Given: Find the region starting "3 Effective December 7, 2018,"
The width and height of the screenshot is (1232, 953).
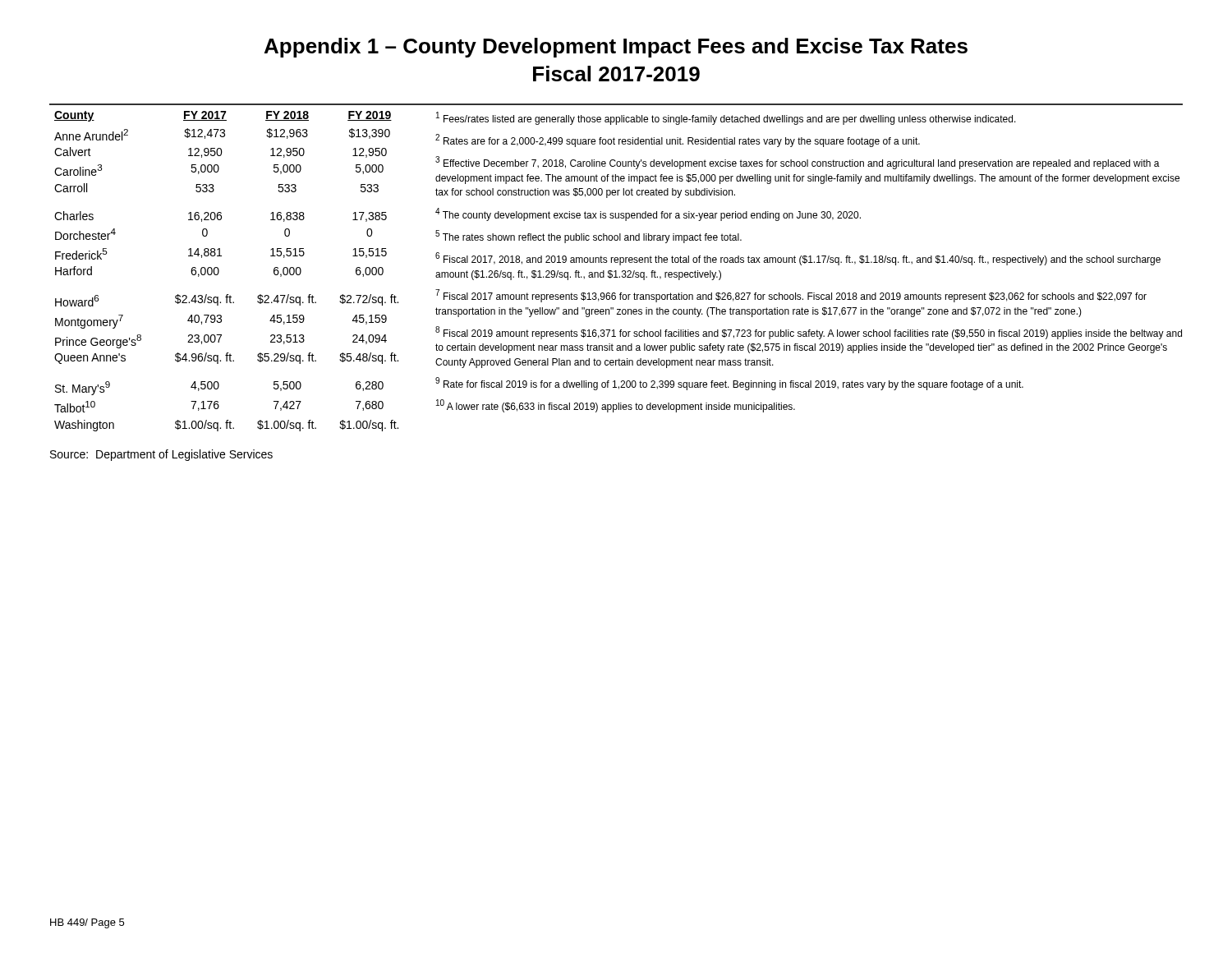Looking at the screenshot, I should coord(808,177).
